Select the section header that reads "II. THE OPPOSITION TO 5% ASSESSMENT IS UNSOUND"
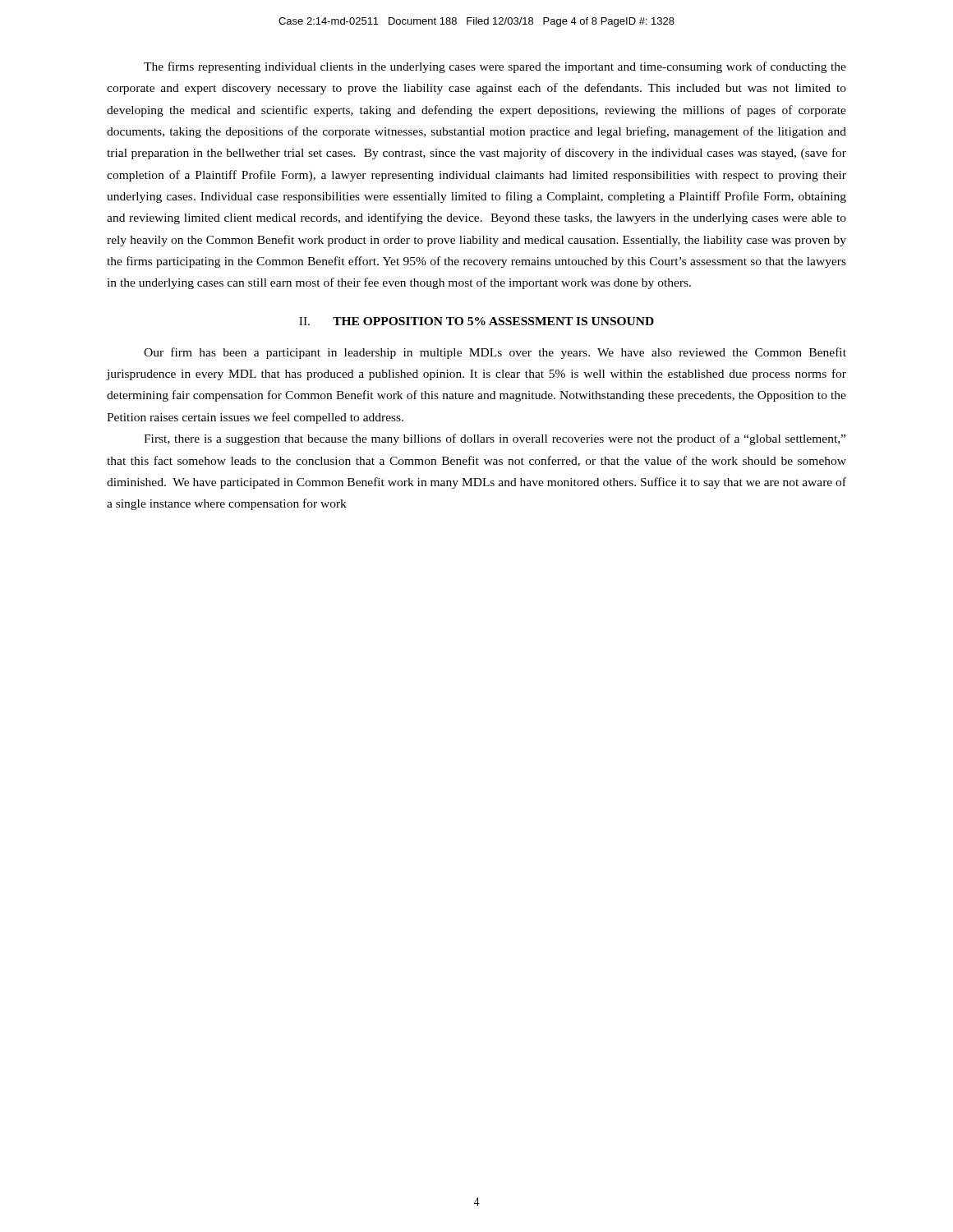Viewport: 953px width, 1232px height. [476, 321]
